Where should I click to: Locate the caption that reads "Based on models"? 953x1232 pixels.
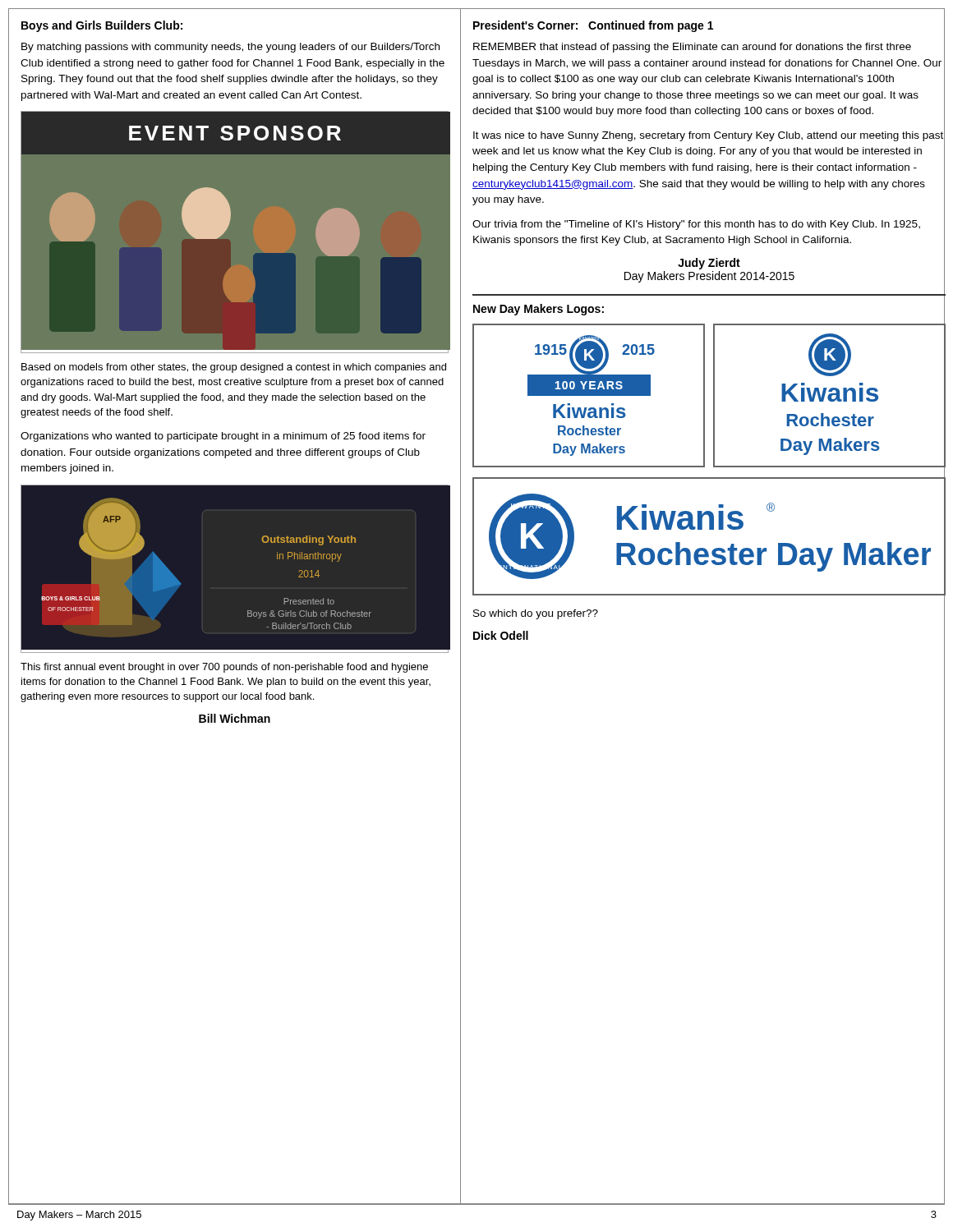coord(234,389)
